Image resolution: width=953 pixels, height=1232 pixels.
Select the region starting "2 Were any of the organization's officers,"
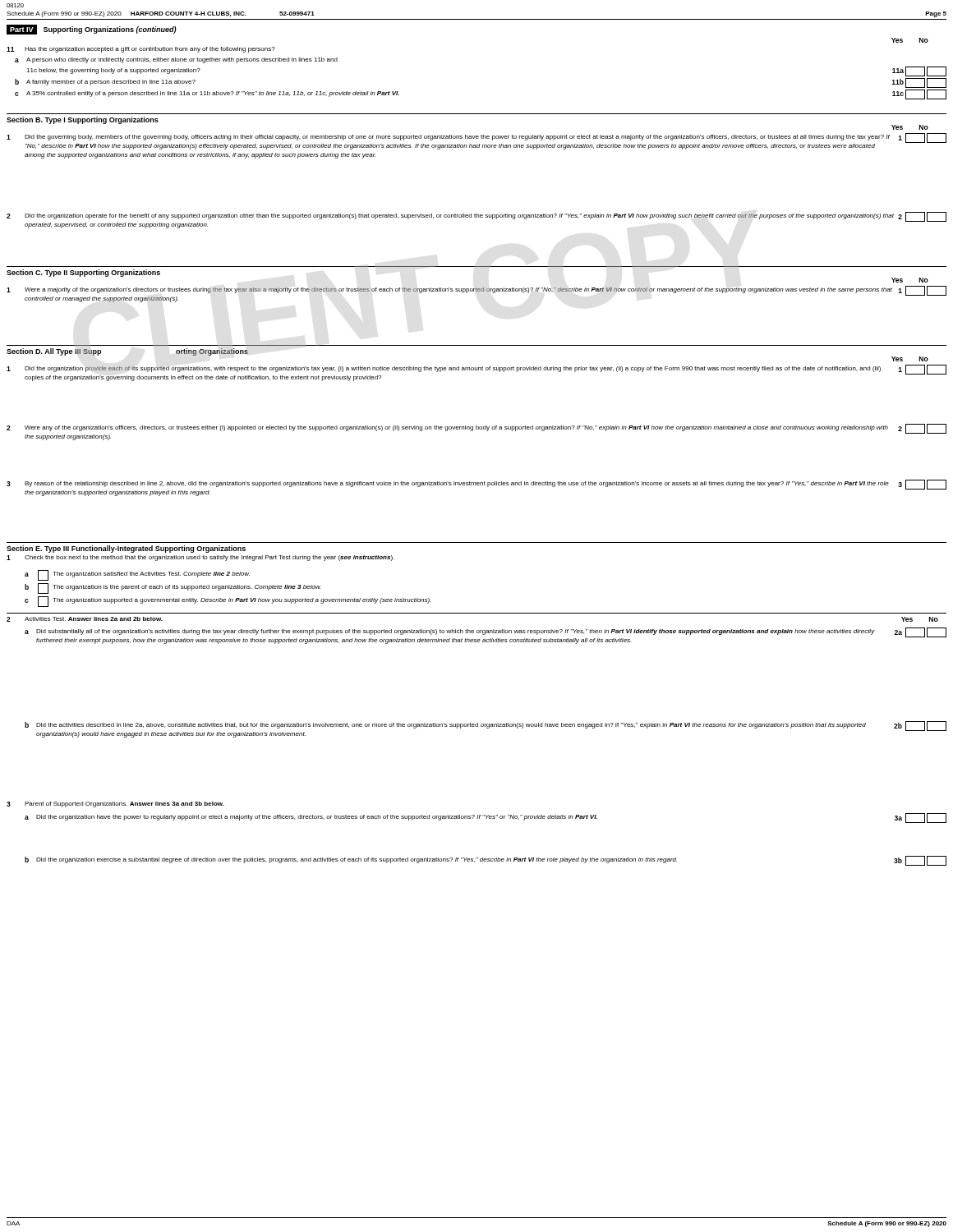476,433
